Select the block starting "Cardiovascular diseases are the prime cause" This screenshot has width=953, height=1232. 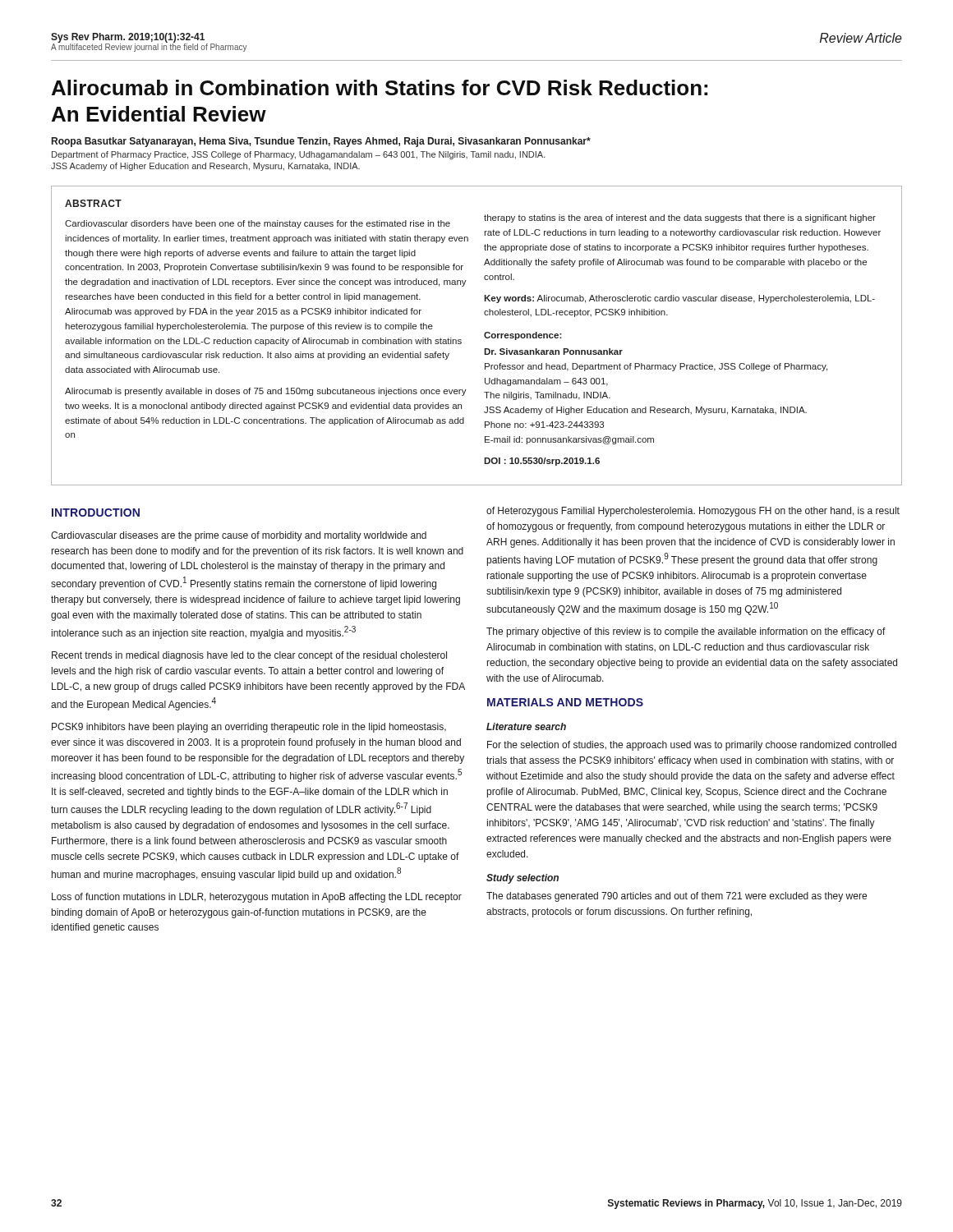[259, 585]
